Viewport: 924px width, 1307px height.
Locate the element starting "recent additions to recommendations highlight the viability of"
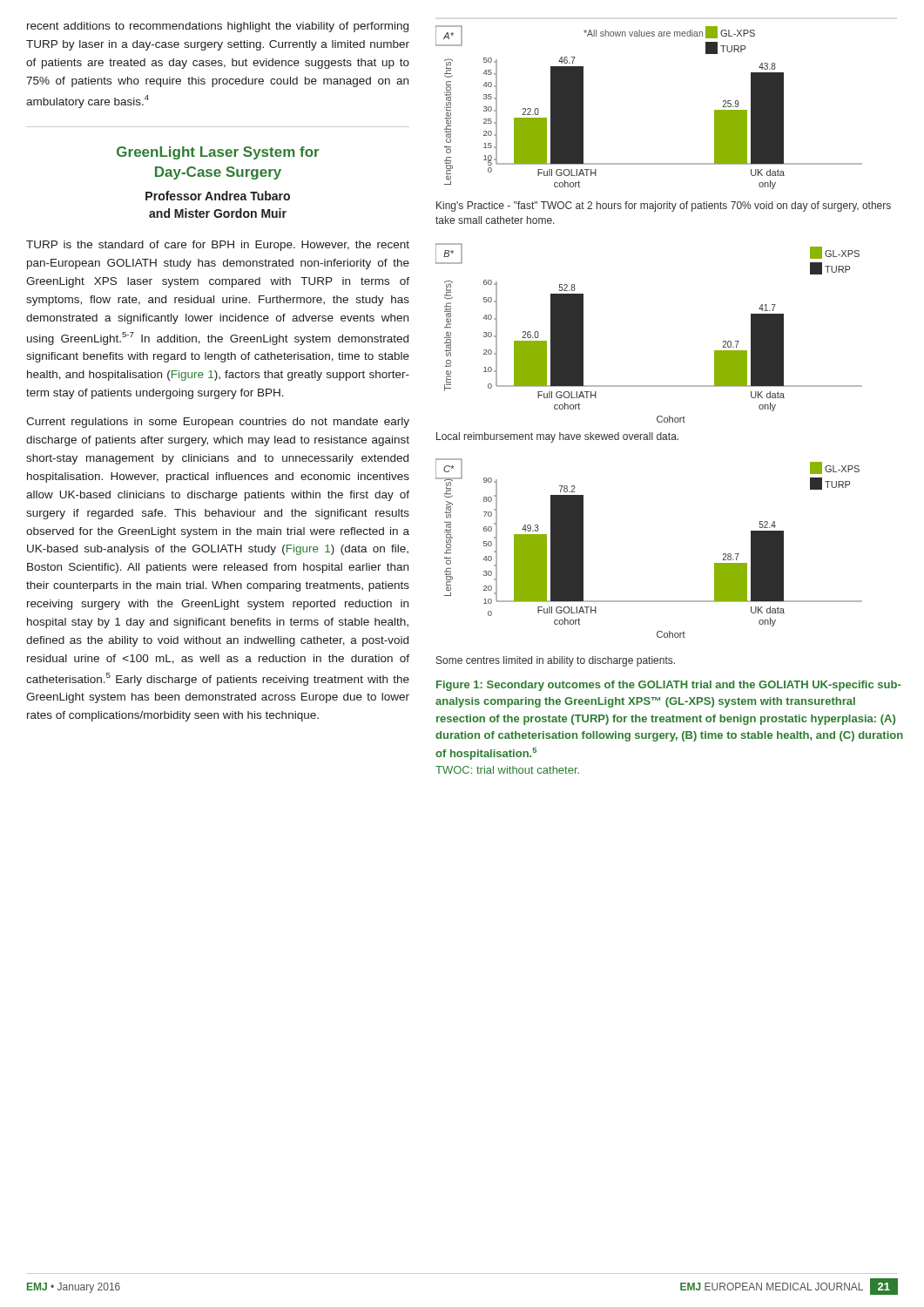[218, 63]
